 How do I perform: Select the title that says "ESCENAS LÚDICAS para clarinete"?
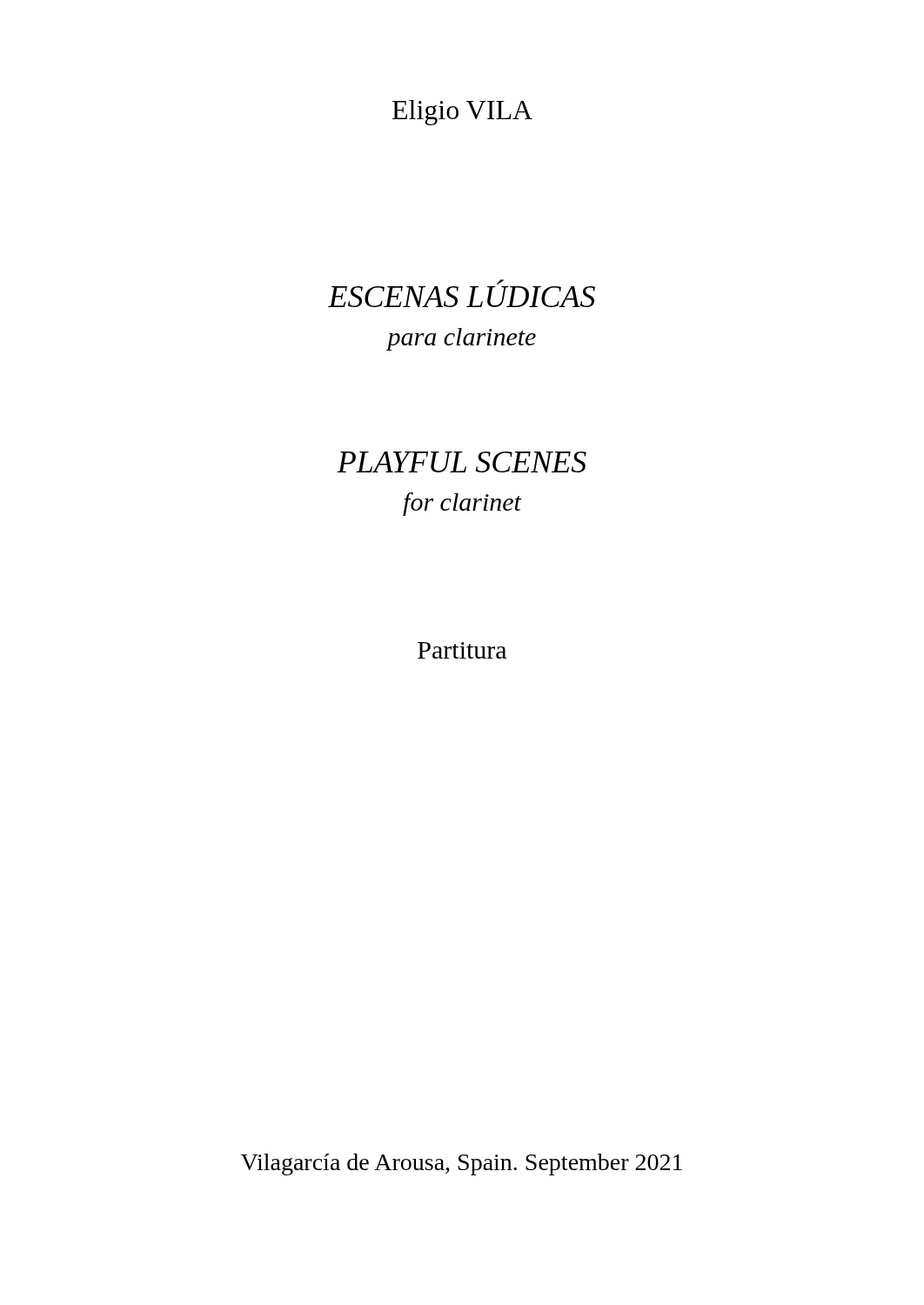(462, 315)
